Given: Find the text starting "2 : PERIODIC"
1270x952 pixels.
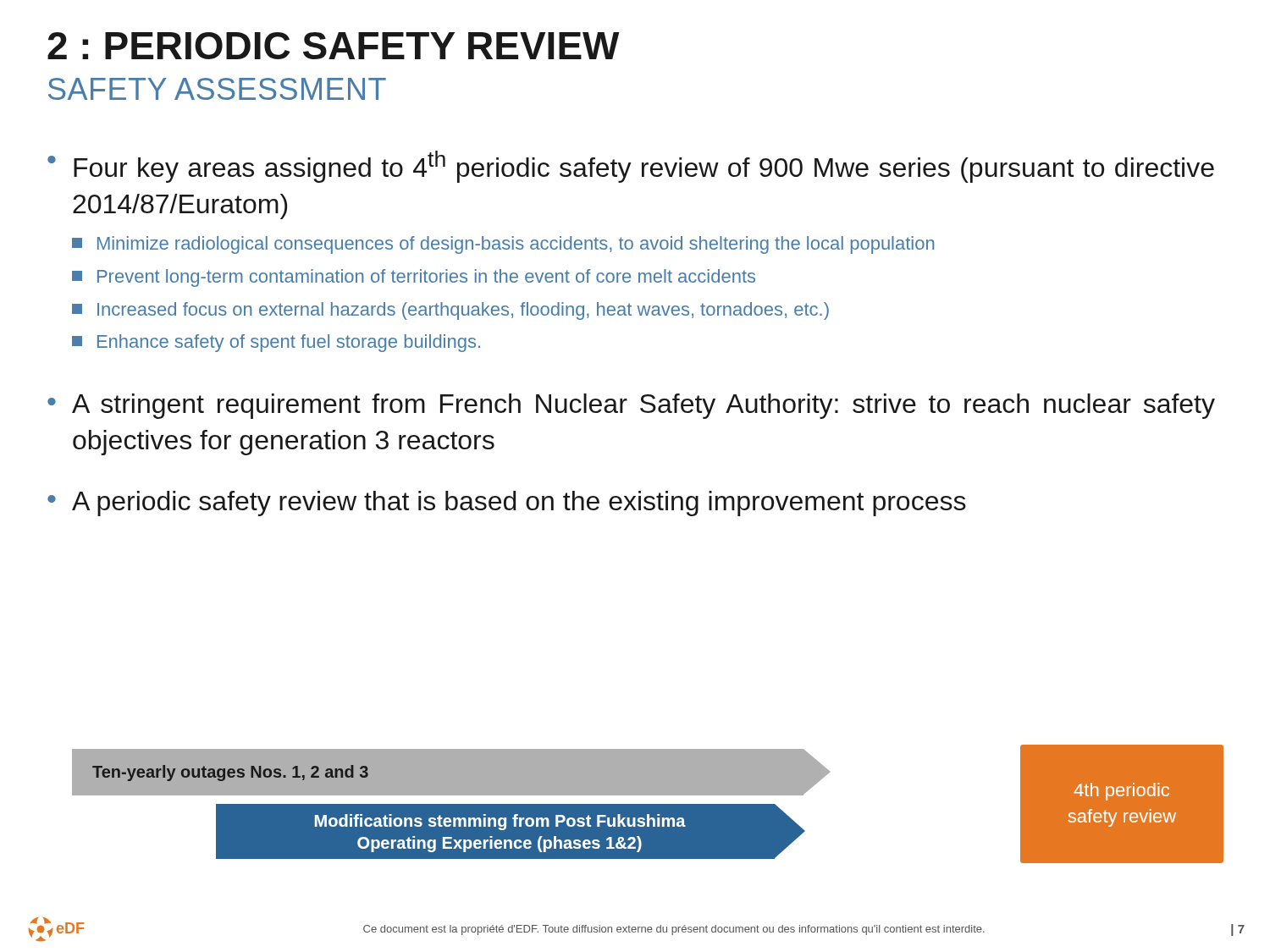Looking at the screenshot, I should (334, 46).
